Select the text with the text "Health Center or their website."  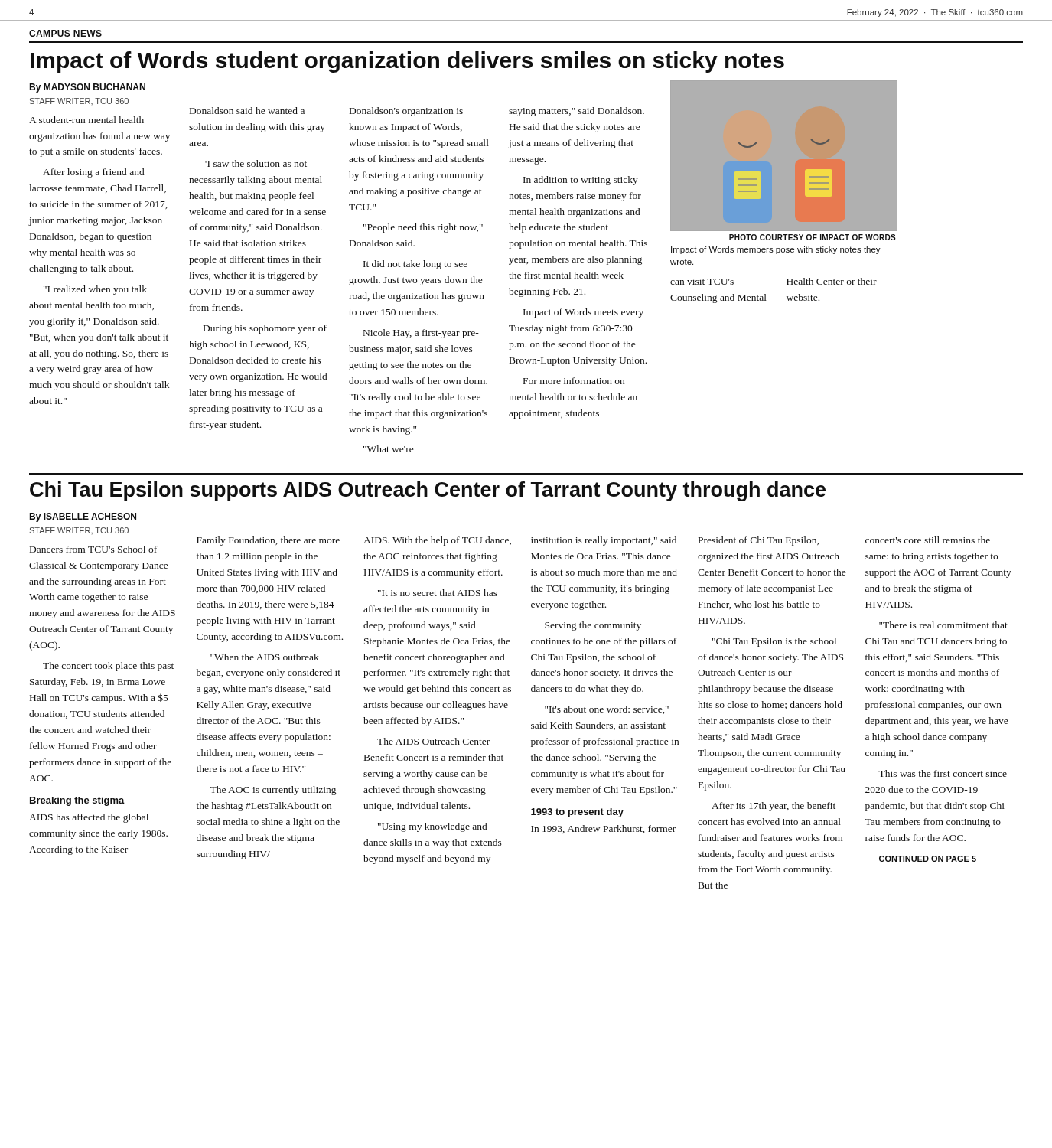[831, 289]
